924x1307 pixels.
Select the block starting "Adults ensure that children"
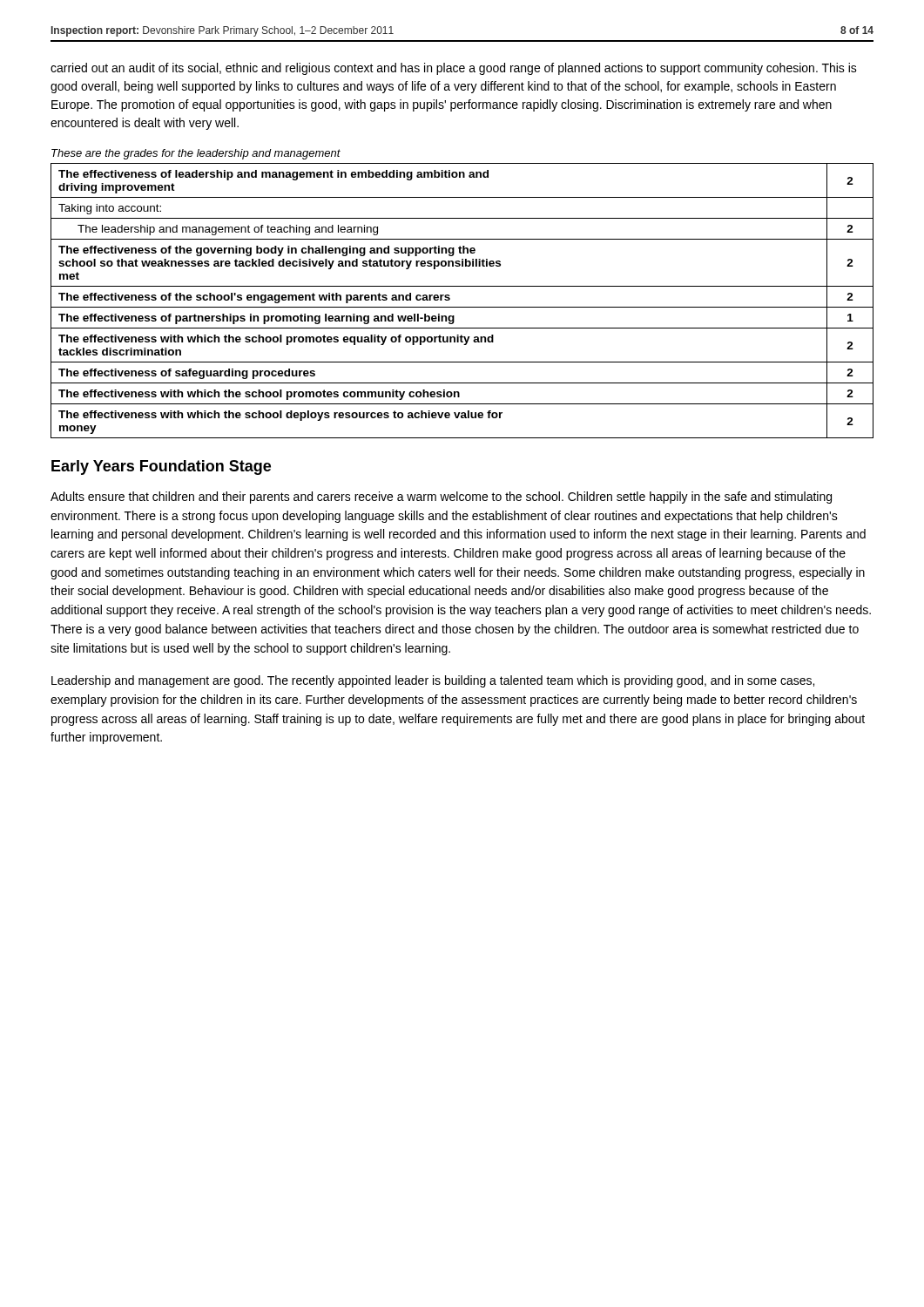pyautogui.click(x=461, y=572)
